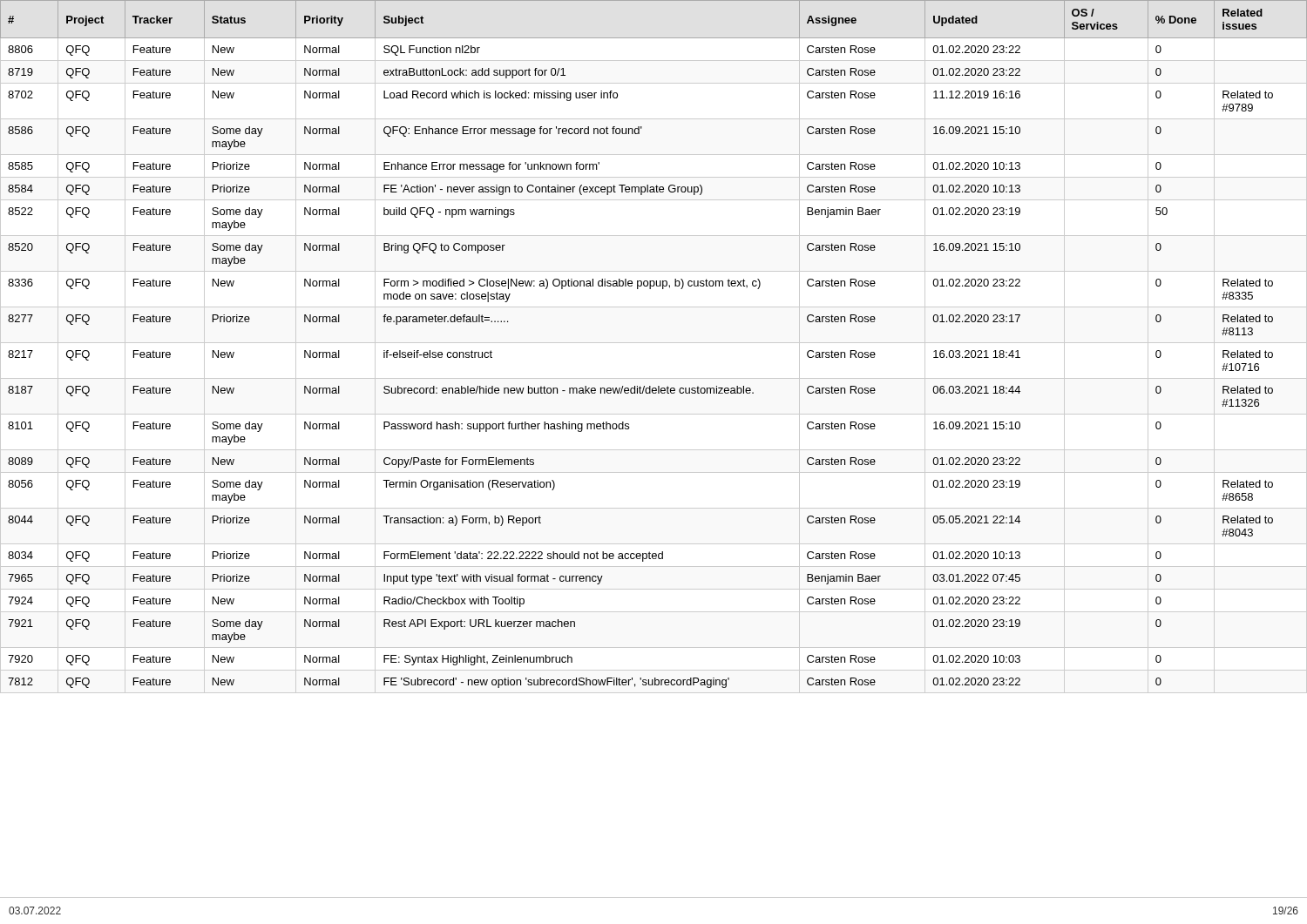Viewport: 1307px width, 924px height.
Task: Click on the table containing "Benjamin Baer"
Action: [x=654, y=449]
